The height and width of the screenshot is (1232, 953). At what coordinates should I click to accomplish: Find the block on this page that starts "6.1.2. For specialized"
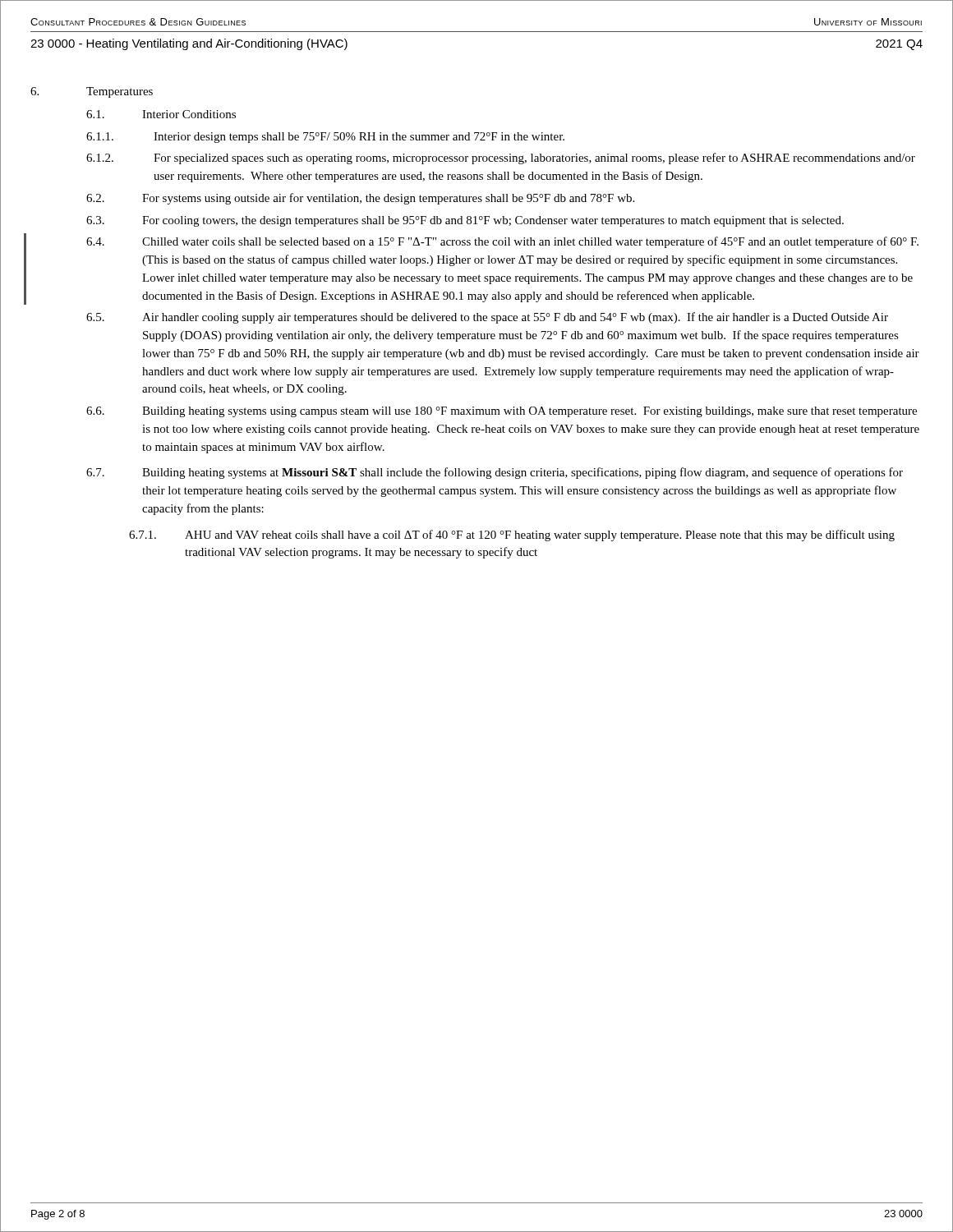click(x=504, y=168)
